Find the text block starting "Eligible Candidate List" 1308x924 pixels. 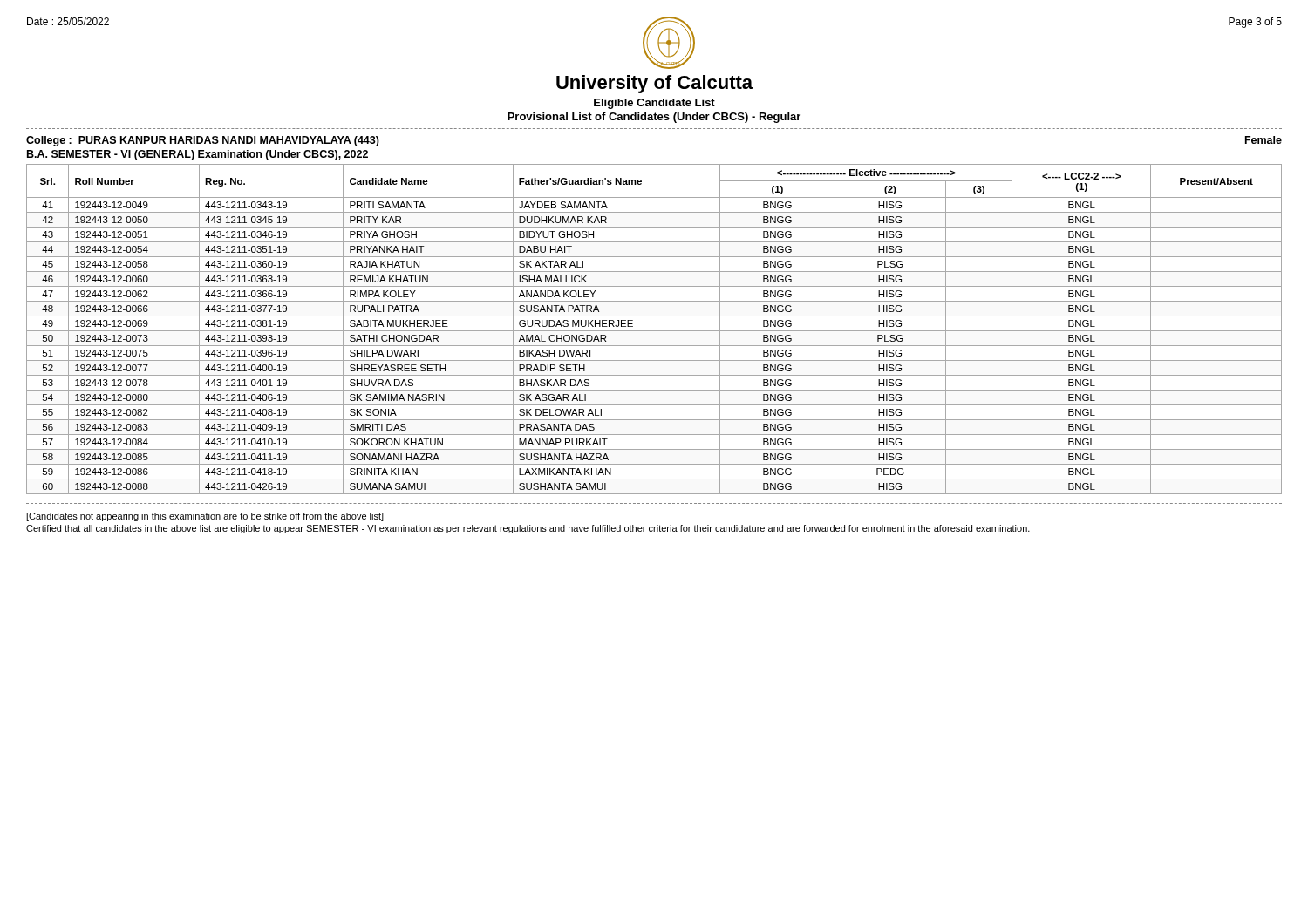pyautogui.click(x=654, y=102)
